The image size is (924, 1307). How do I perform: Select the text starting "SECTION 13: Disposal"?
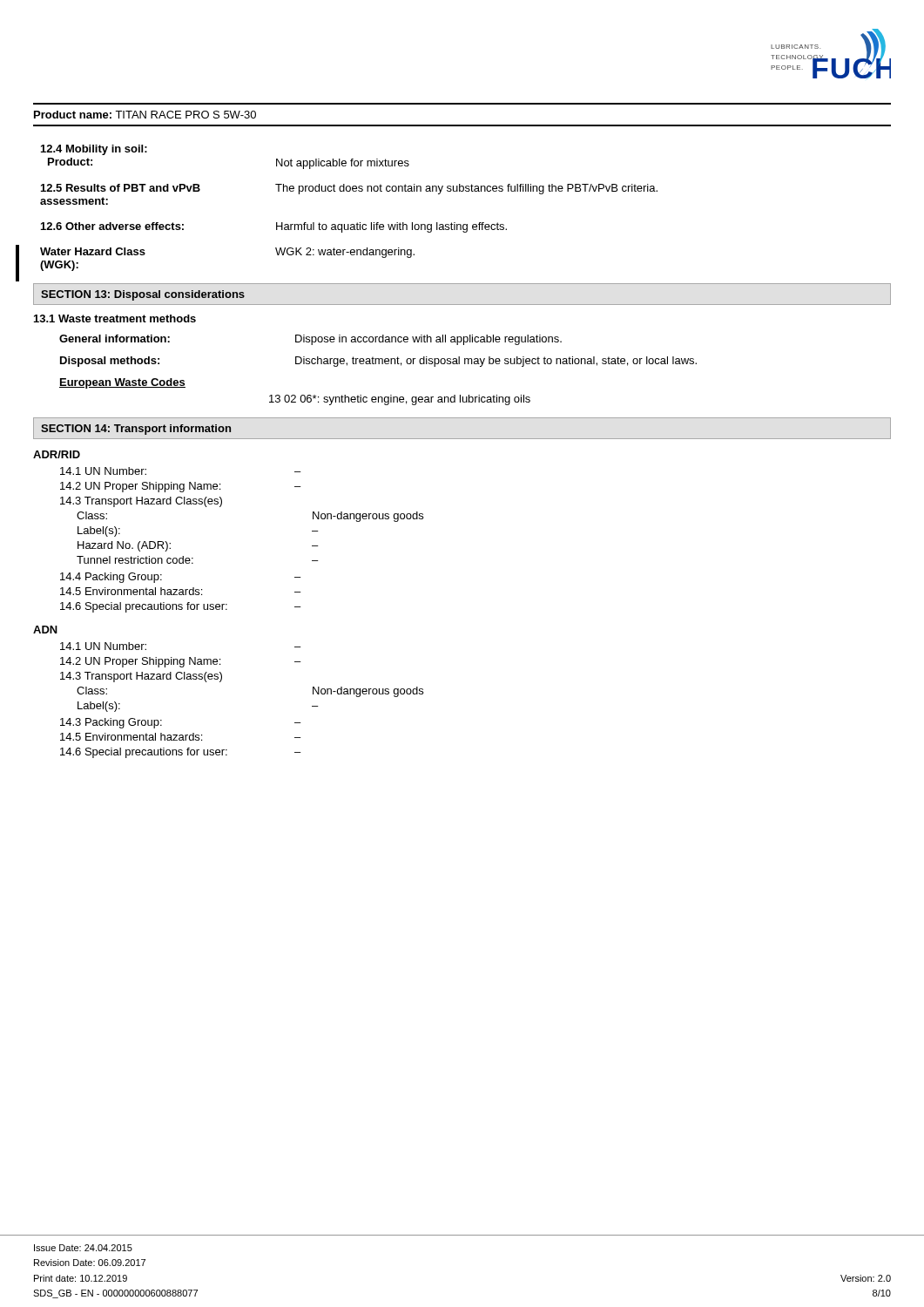click(x=143, y=294)
